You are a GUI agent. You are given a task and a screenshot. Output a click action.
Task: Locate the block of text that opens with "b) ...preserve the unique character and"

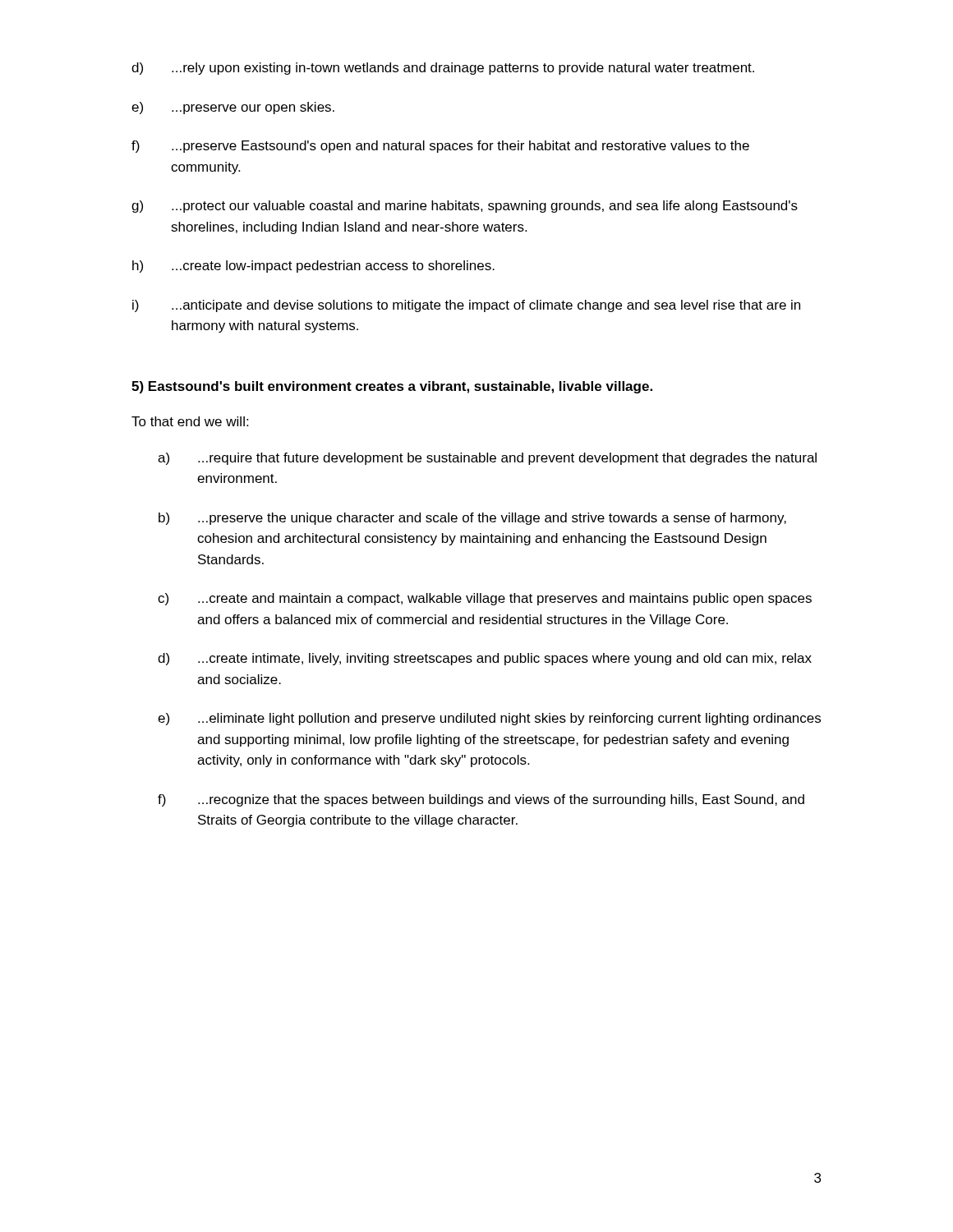490,539
